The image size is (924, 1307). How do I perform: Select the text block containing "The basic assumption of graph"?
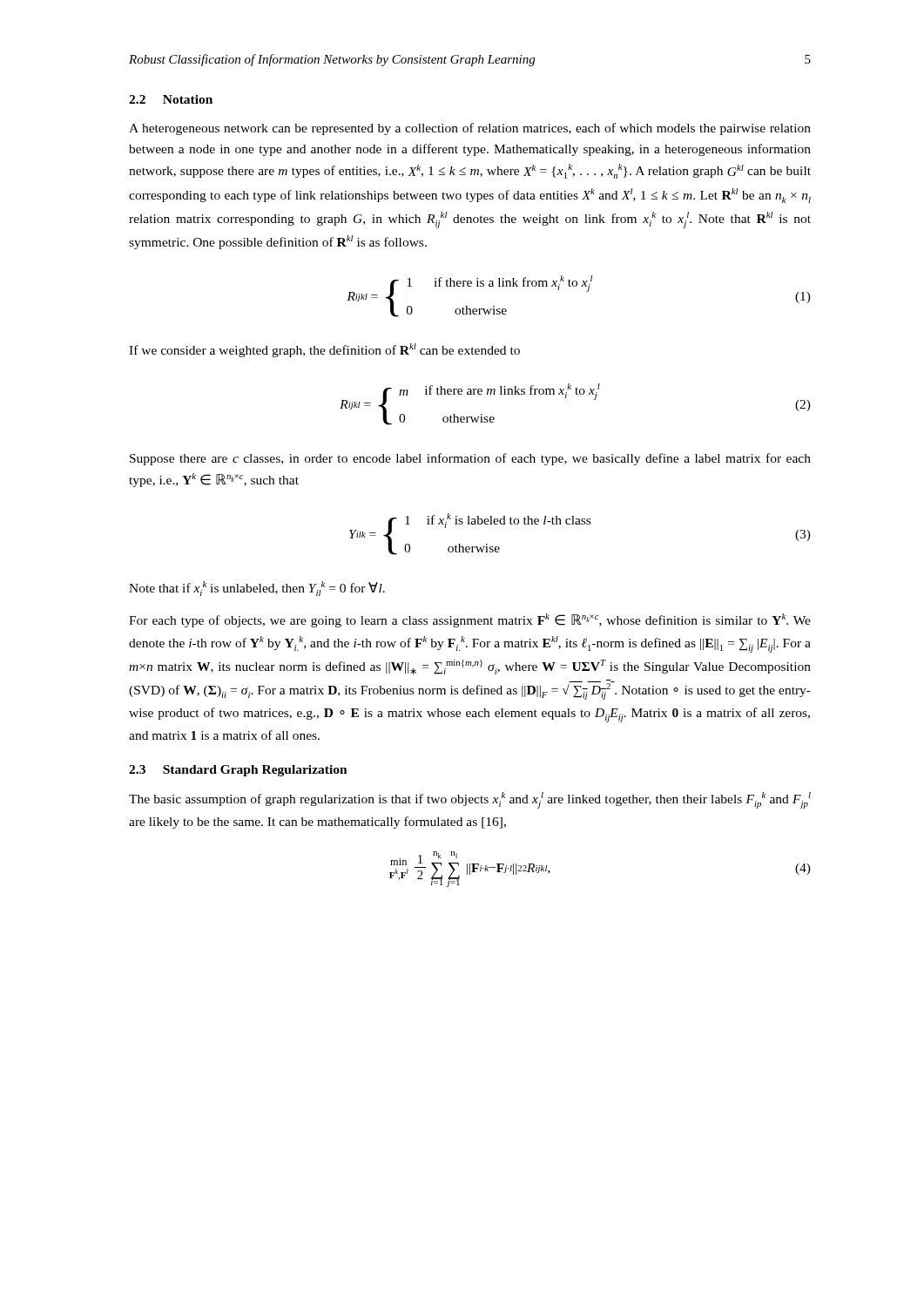point(470,809)
